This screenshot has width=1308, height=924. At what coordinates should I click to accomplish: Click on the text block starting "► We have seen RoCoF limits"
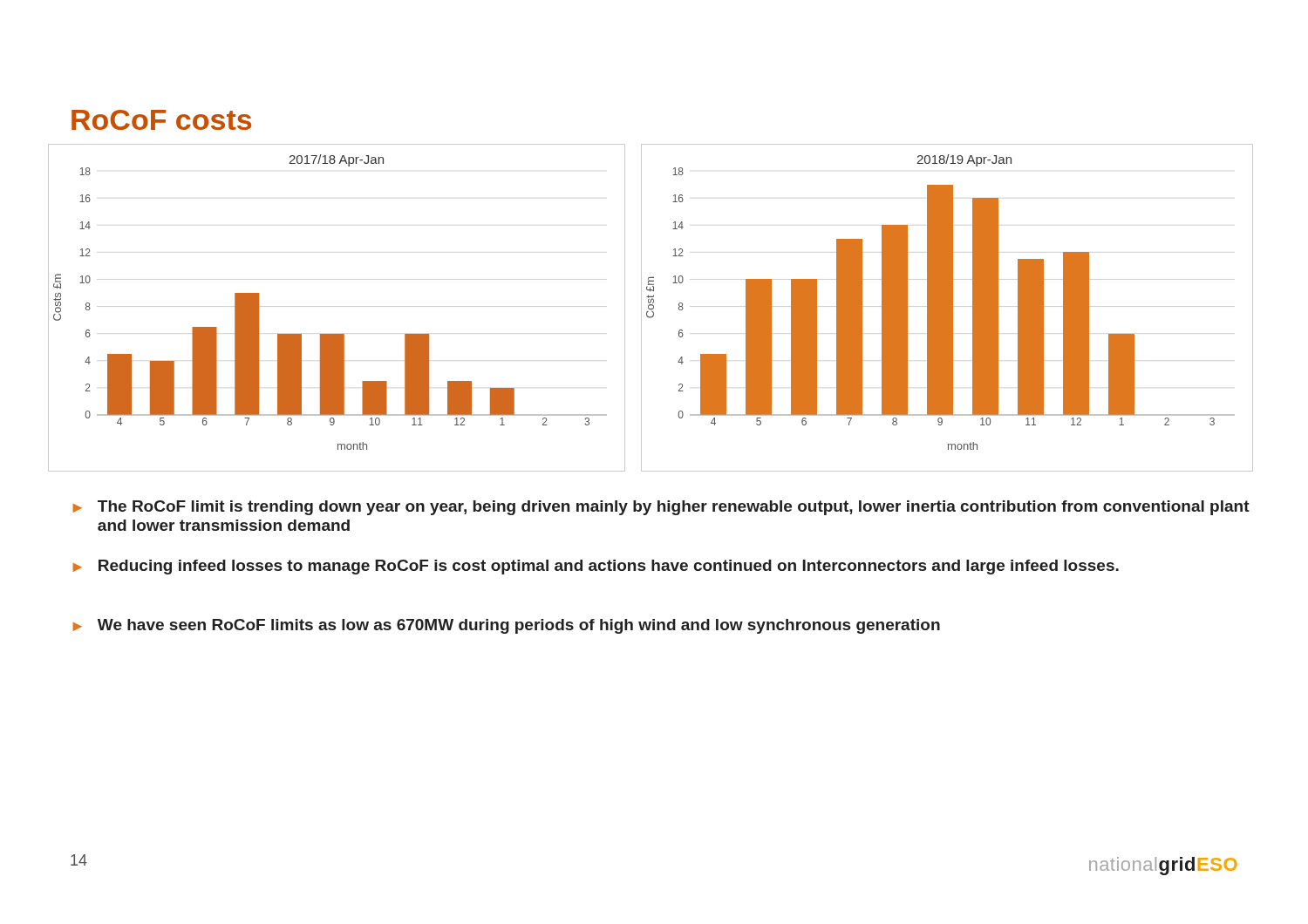tap(505, 625)
